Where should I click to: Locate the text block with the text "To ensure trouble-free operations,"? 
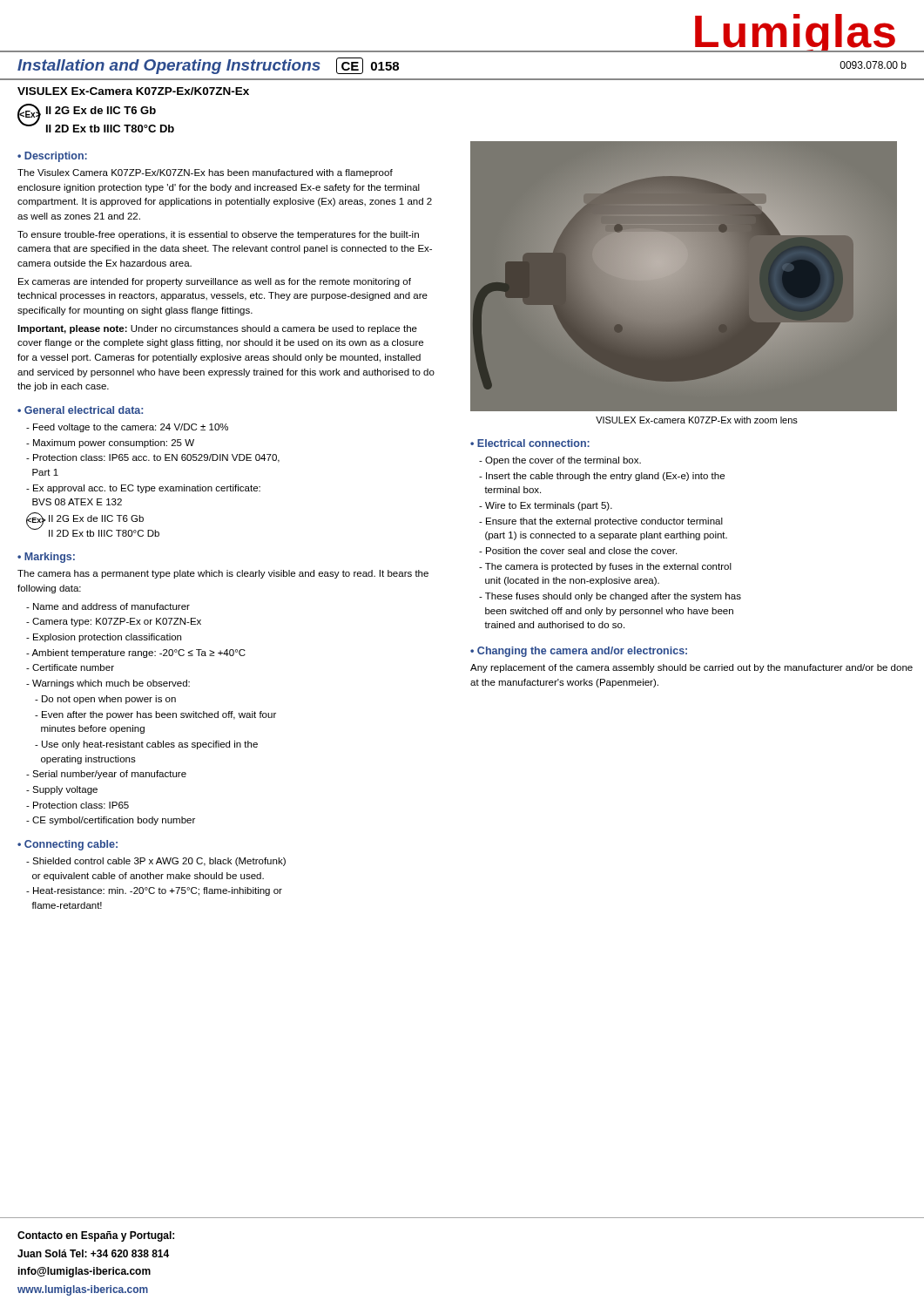225,249
